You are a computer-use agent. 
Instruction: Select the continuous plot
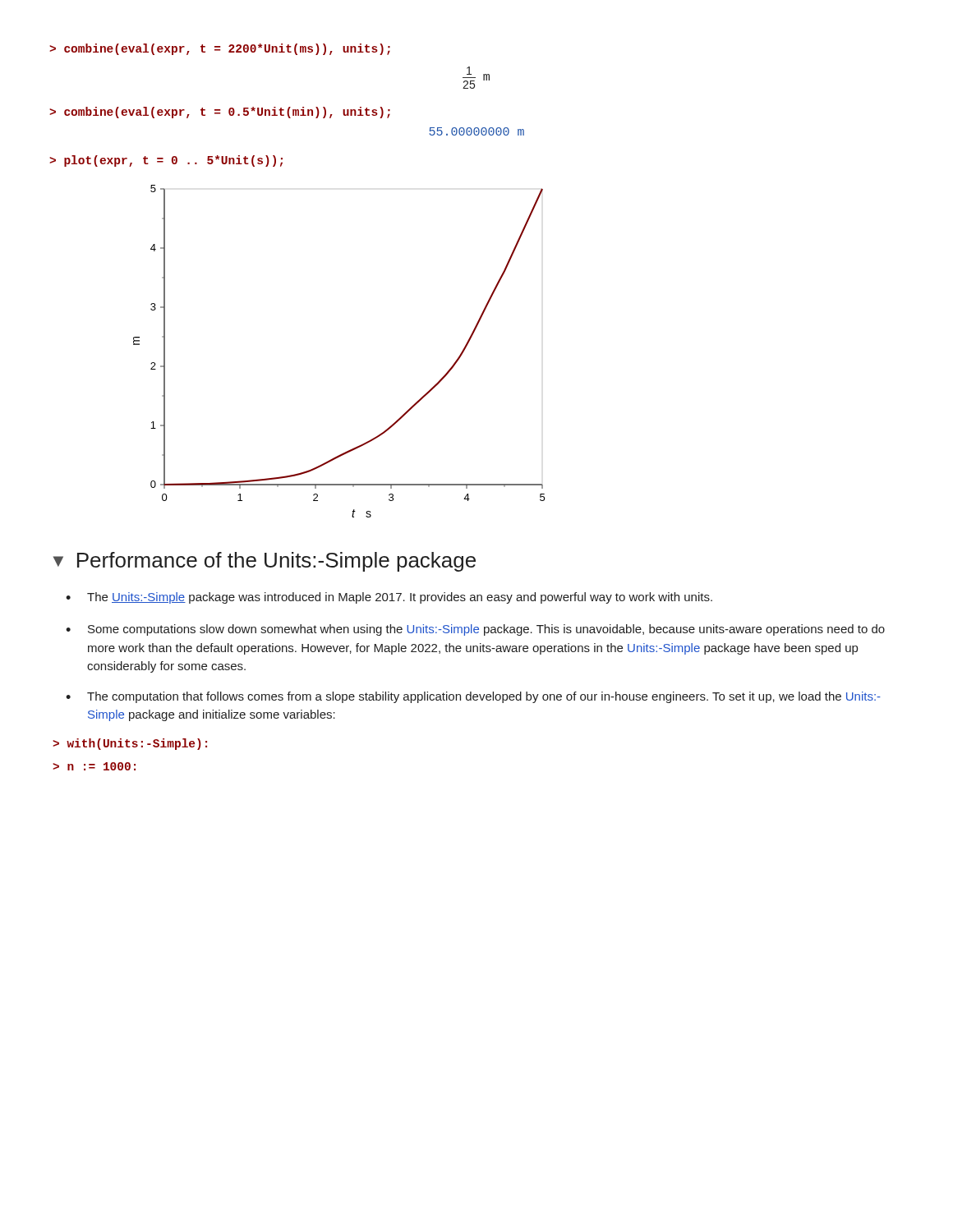tap(509, 354)
